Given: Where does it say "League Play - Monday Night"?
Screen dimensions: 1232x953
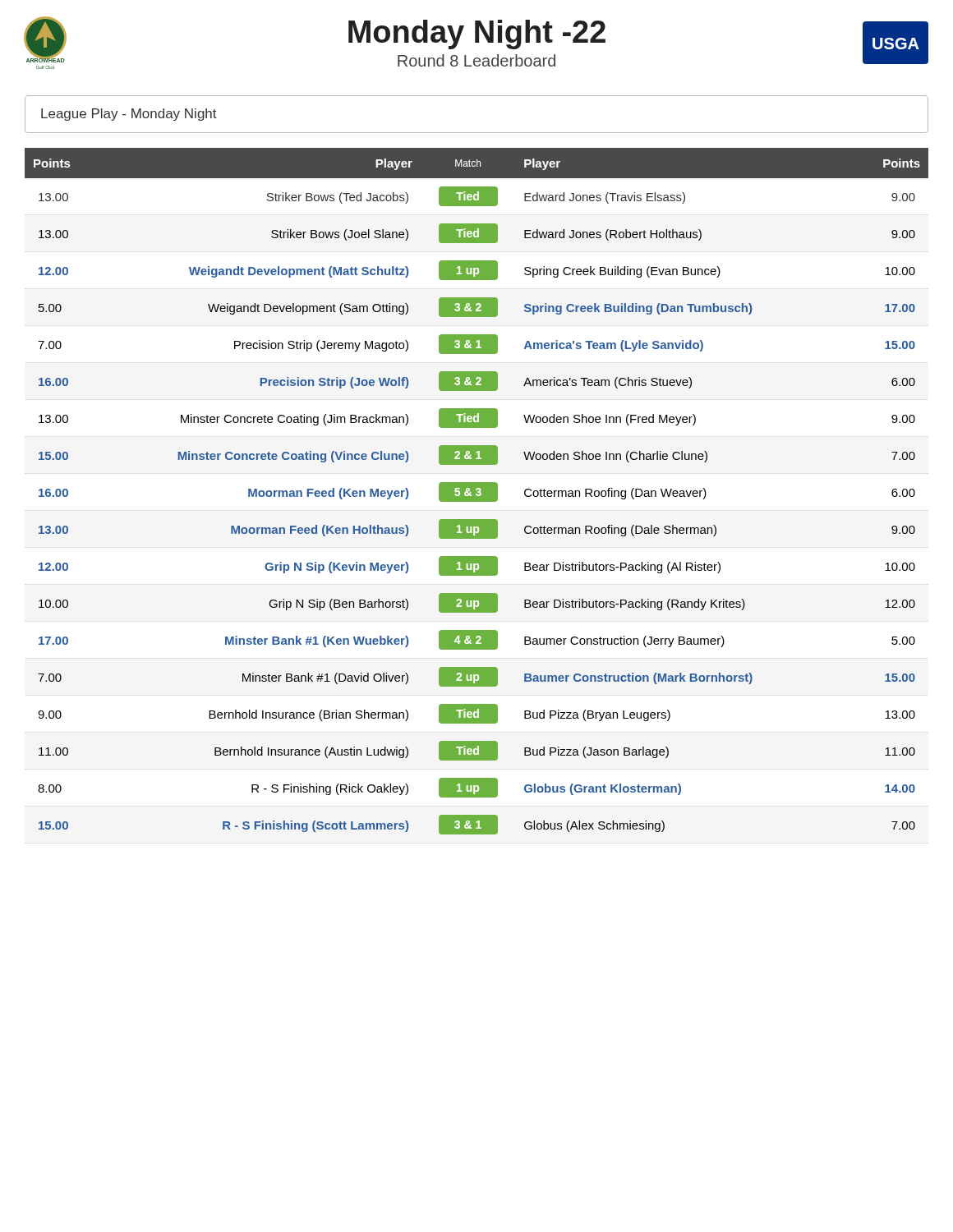Looking at the screenshot, I should pos(128,114).
